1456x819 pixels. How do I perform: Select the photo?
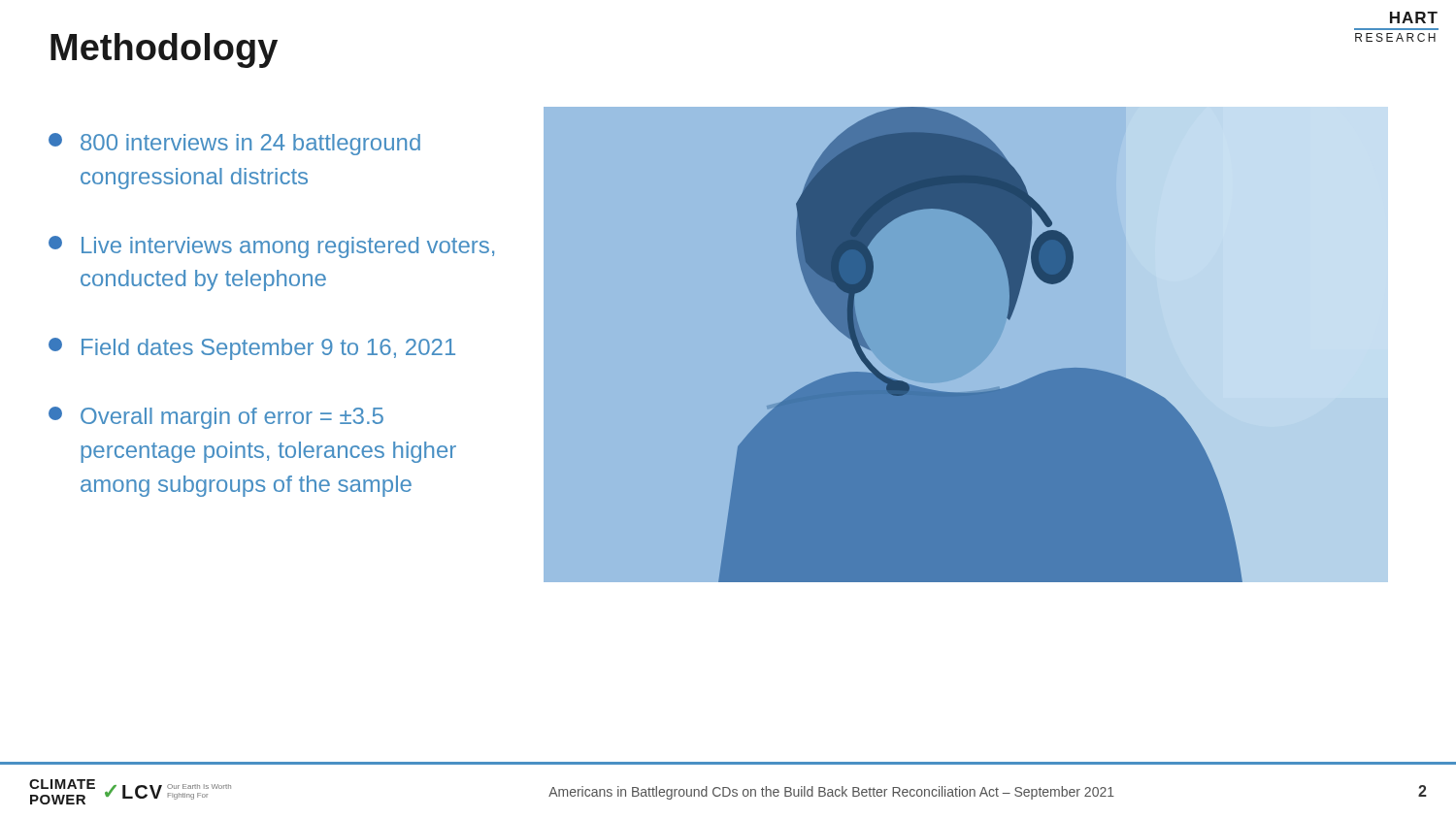point(966,344)
